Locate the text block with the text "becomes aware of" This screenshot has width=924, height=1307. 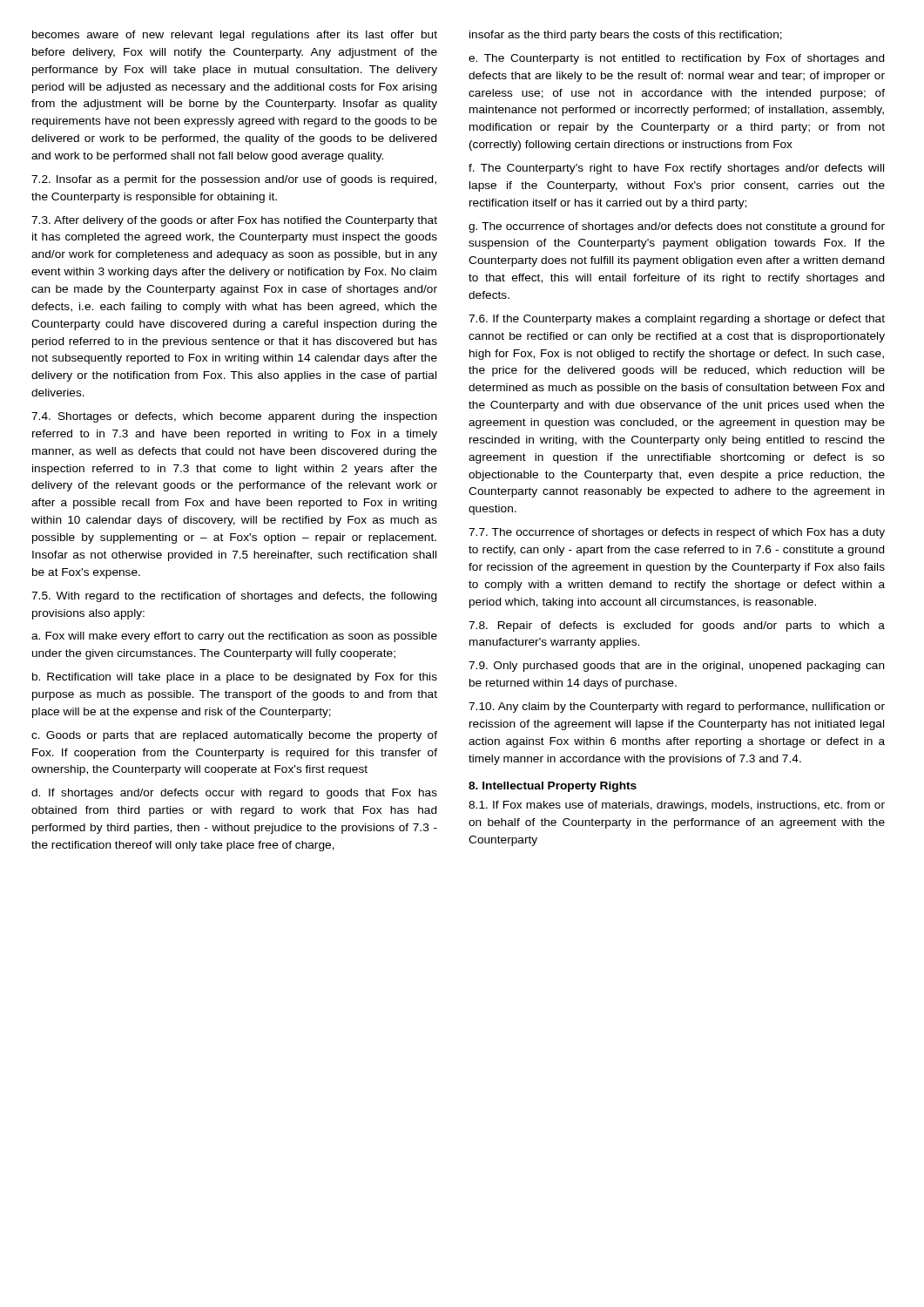click(x=234, y=95)
